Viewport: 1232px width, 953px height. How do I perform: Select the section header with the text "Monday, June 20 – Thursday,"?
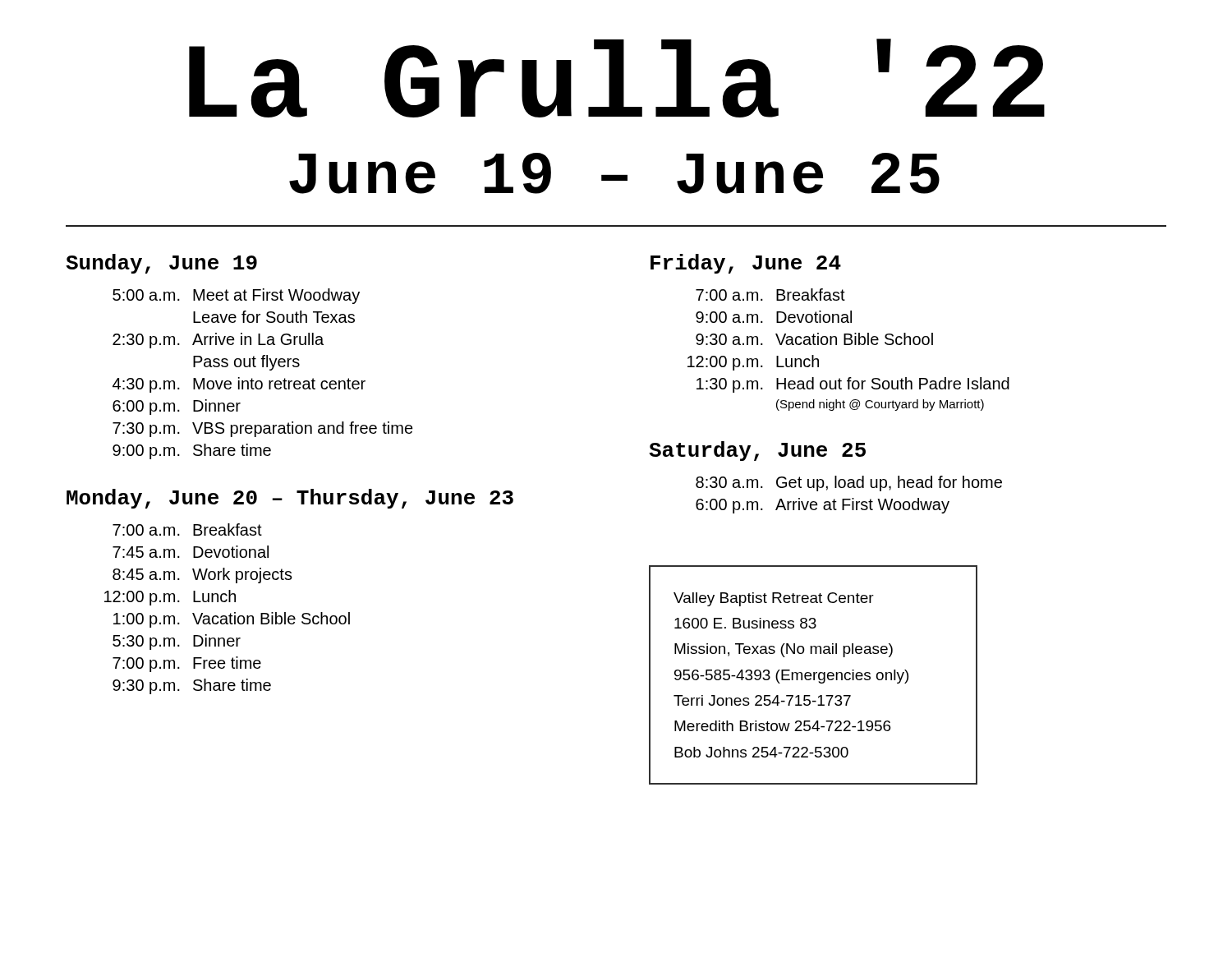click(x=290, y=498)
